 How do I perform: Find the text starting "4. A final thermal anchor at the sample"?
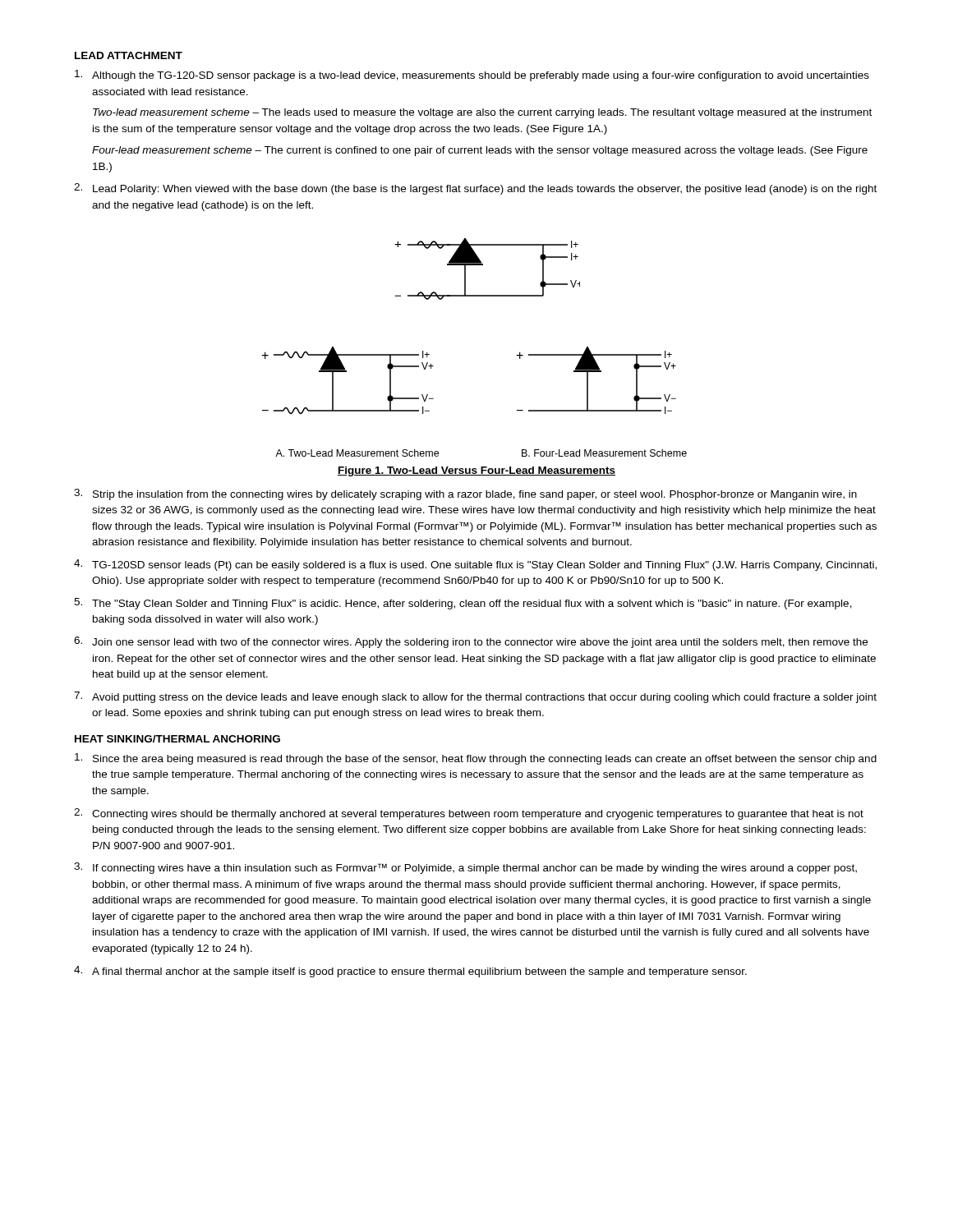tap(411, 971)
